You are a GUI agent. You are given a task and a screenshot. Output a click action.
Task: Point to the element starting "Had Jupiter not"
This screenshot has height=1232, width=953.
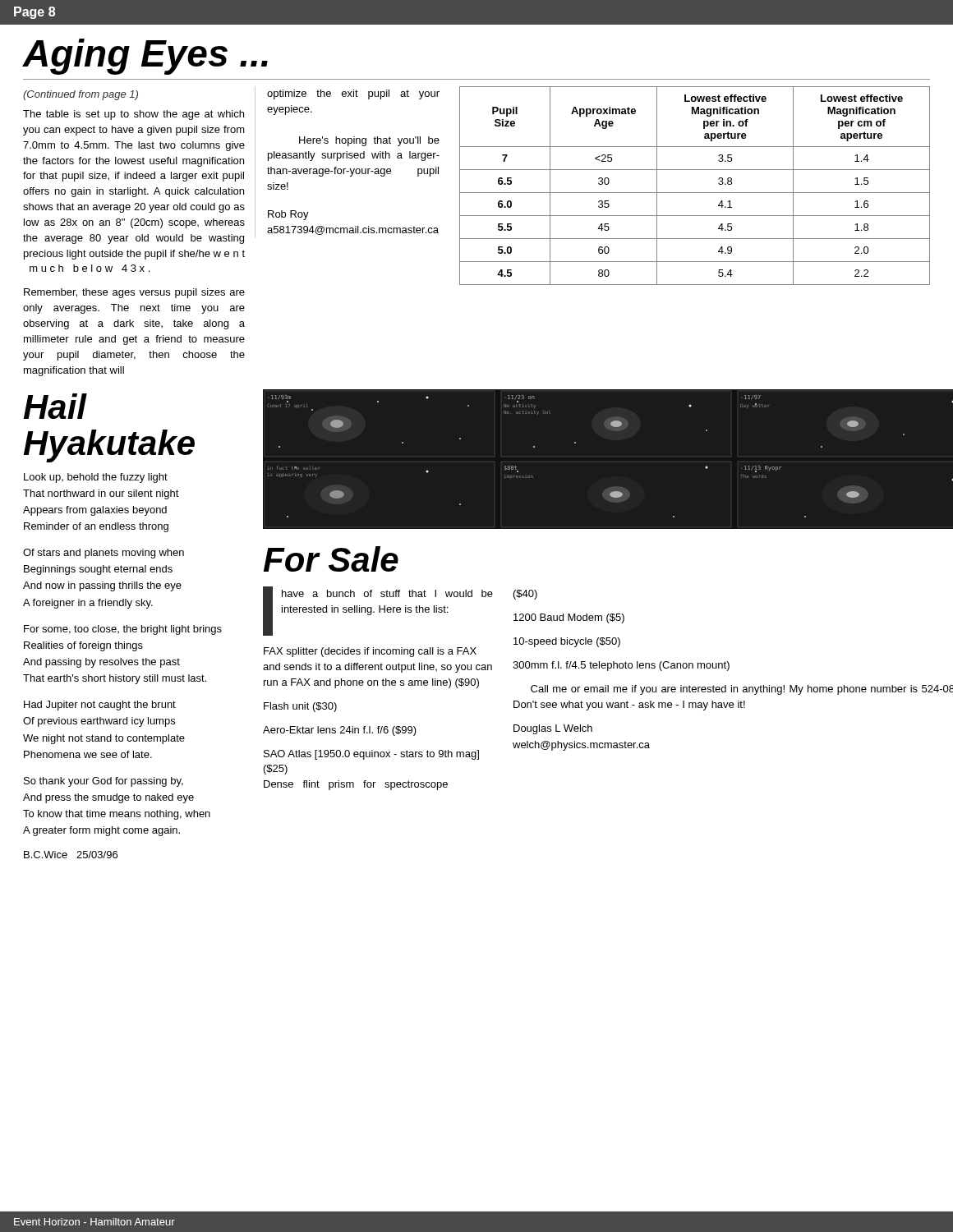104,729
